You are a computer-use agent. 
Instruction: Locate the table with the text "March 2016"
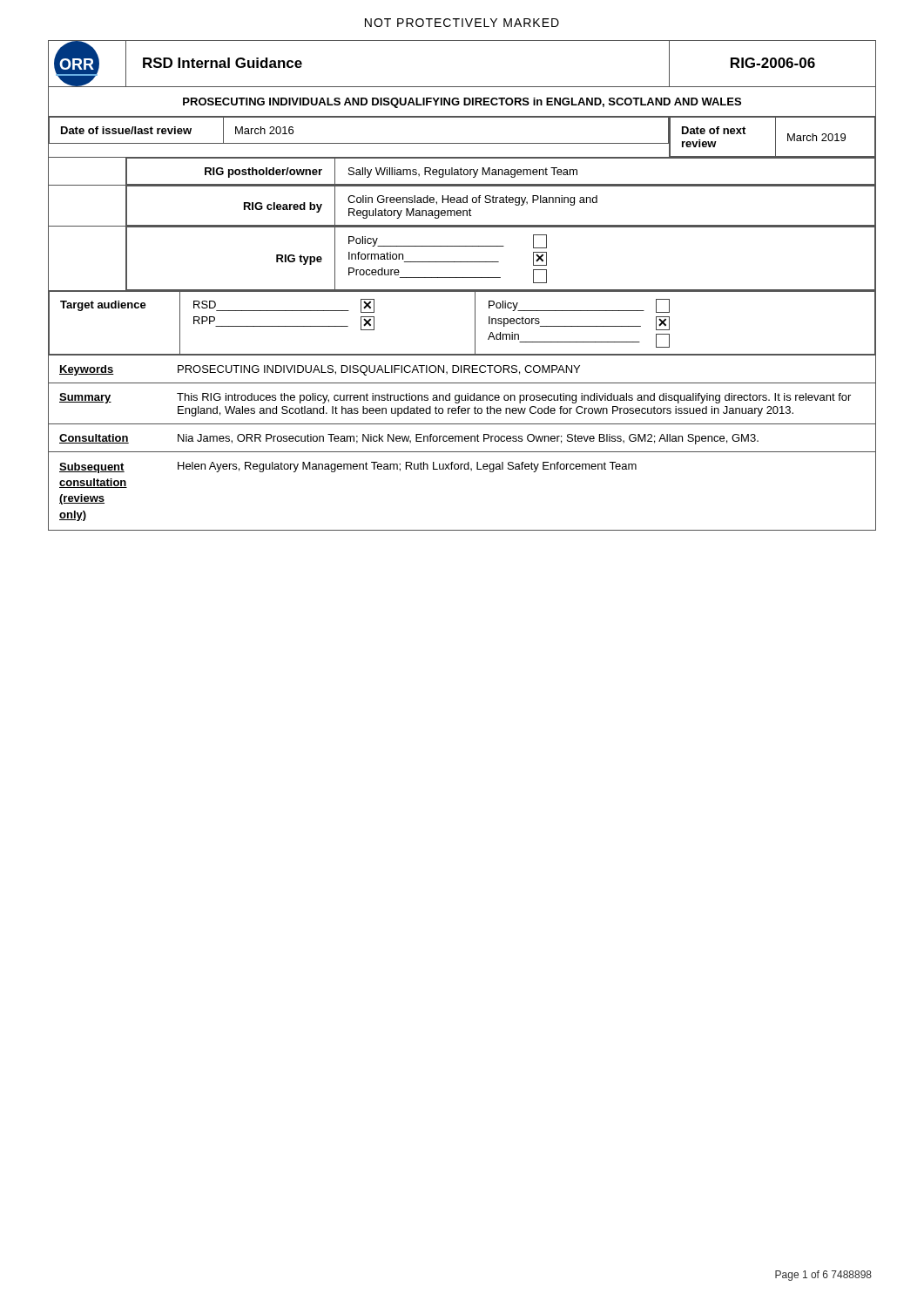[x=462, y=285]
